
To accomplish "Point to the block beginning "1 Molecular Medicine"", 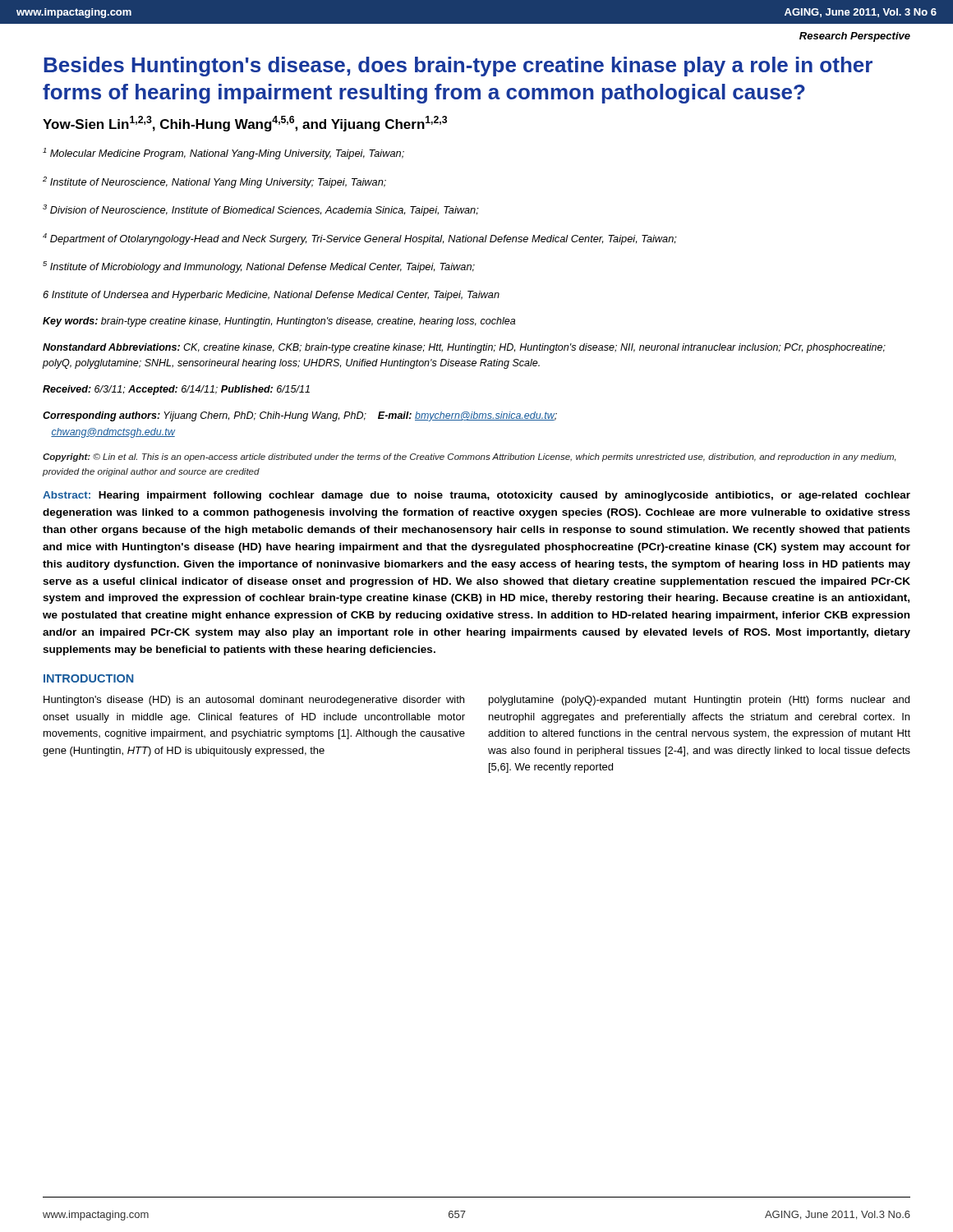I will (x=476, y=224).
